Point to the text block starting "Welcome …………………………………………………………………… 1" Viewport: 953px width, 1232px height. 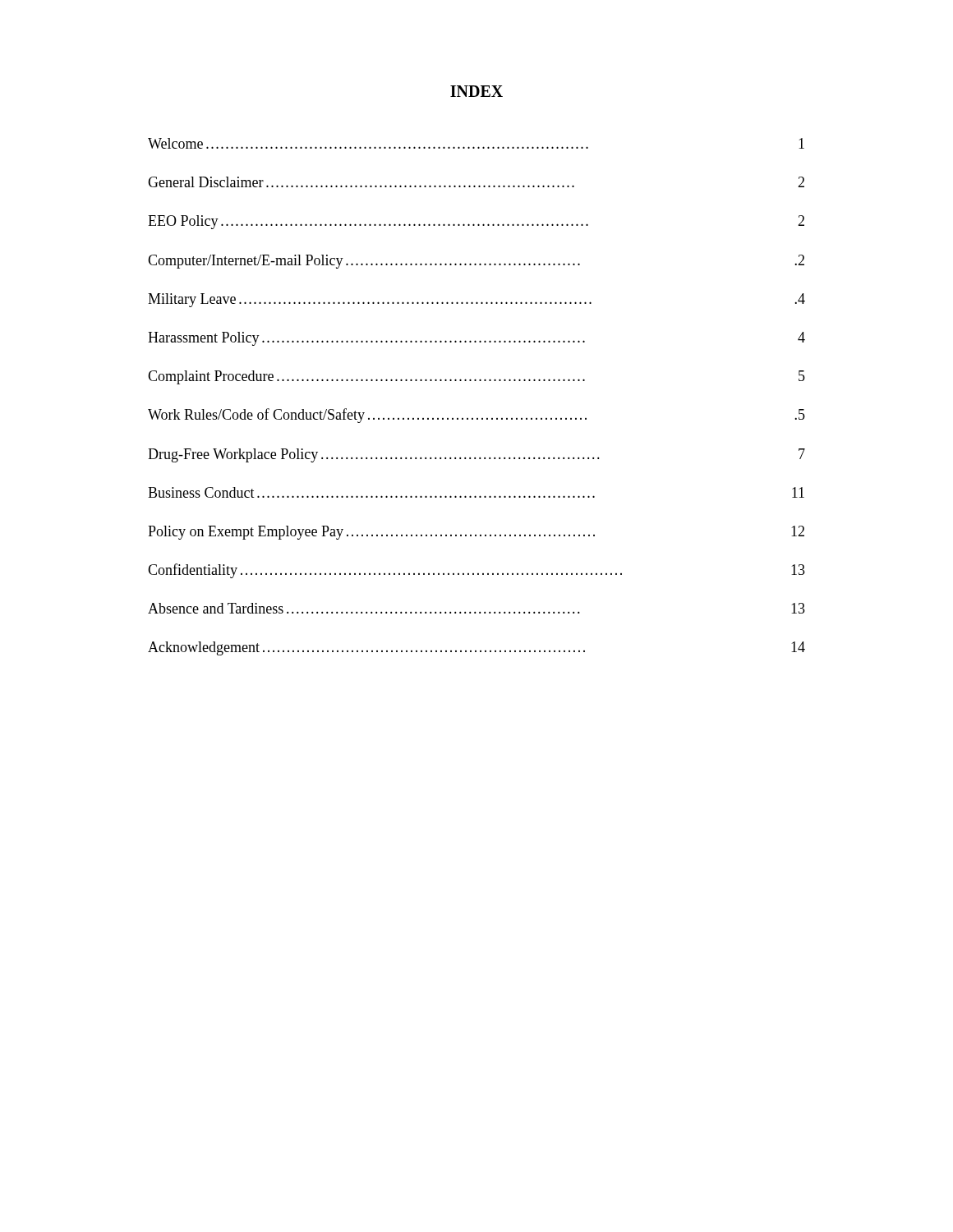point(476,144)
